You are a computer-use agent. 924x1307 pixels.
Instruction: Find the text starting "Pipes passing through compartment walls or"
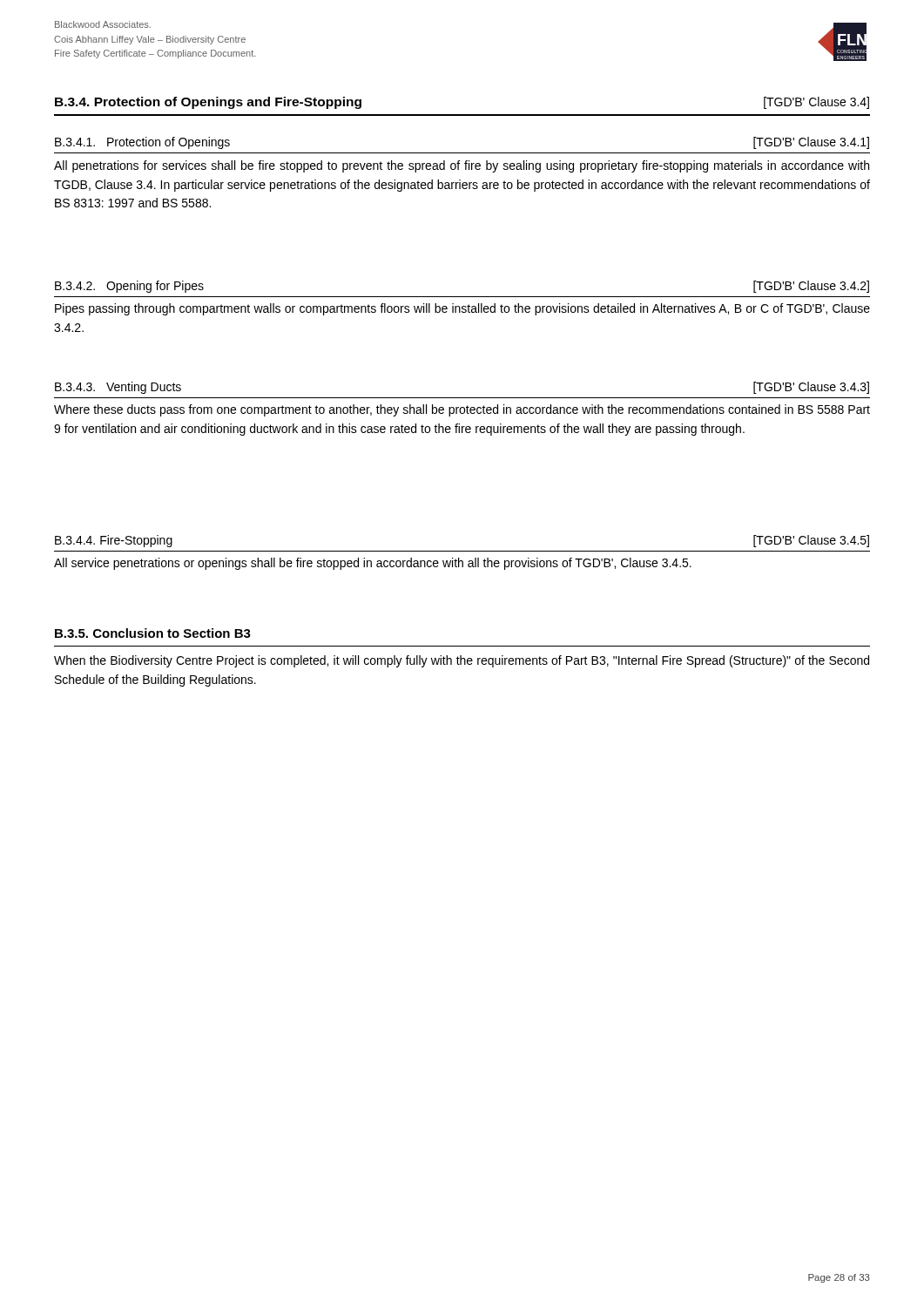[462, 318]
